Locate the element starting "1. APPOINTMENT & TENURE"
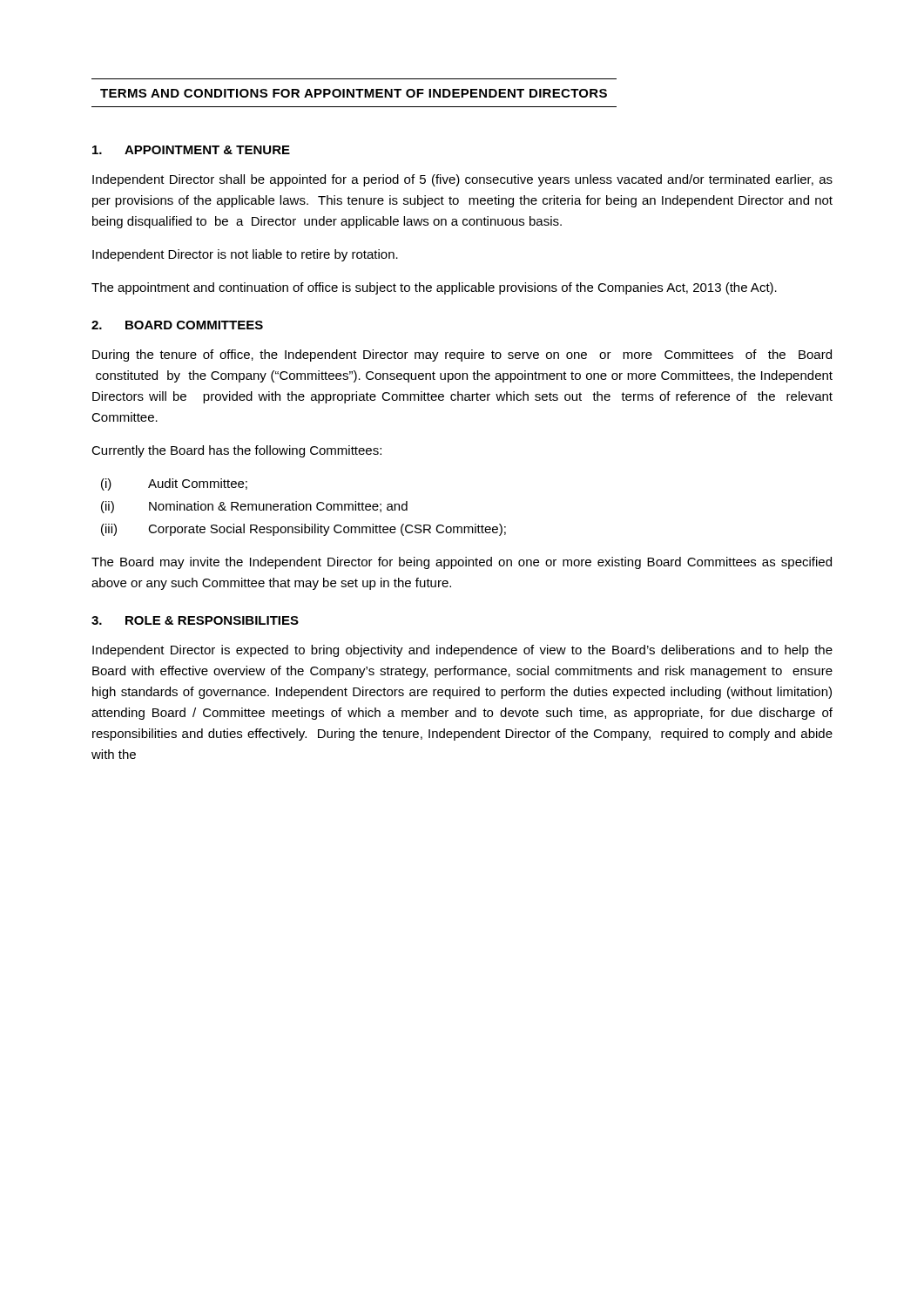924x1307 pixels. pyautogui.click(x=191, y=149)
